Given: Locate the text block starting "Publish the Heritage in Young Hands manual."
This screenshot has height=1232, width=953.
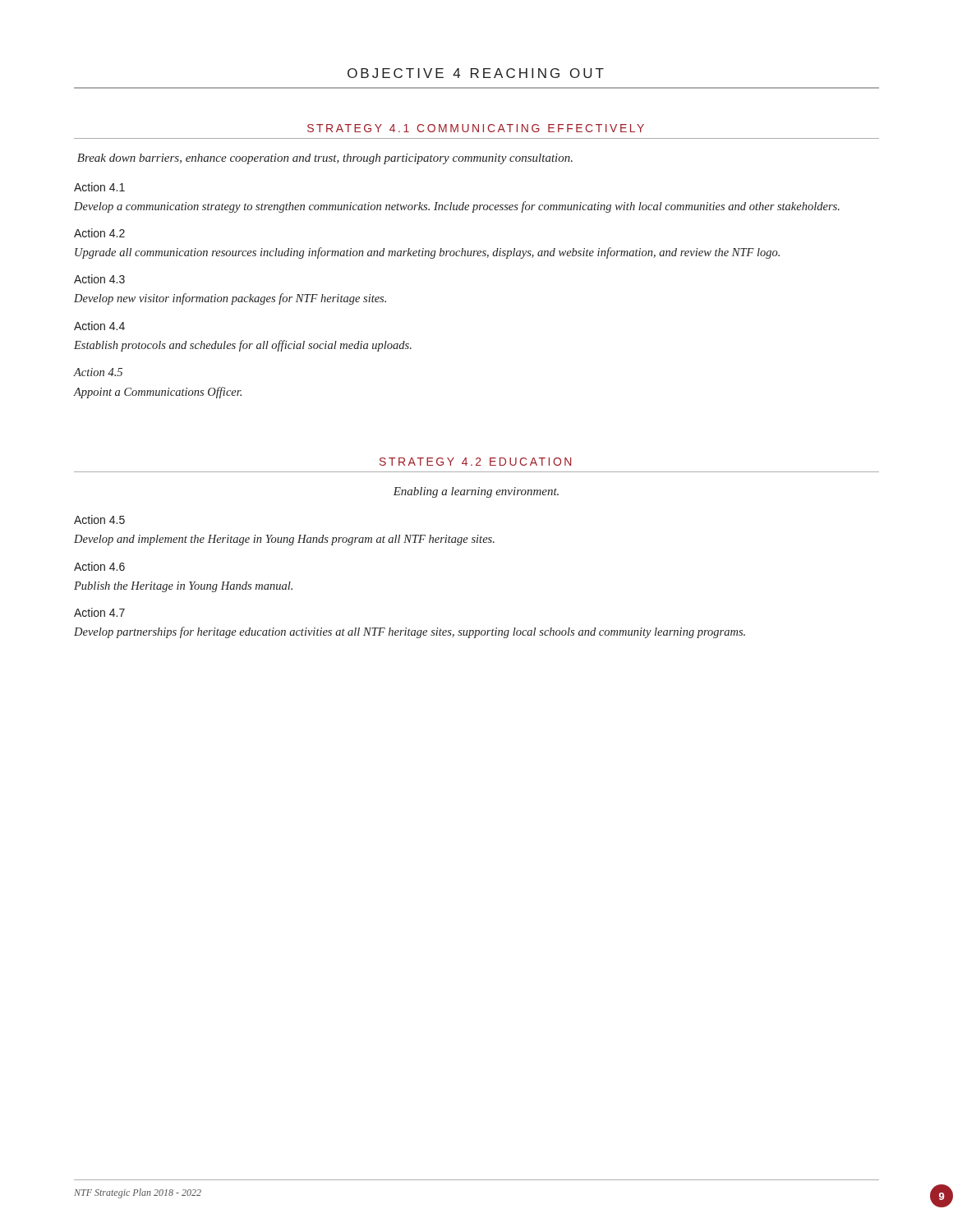Looking at the screenshot, I should [184, 585].
